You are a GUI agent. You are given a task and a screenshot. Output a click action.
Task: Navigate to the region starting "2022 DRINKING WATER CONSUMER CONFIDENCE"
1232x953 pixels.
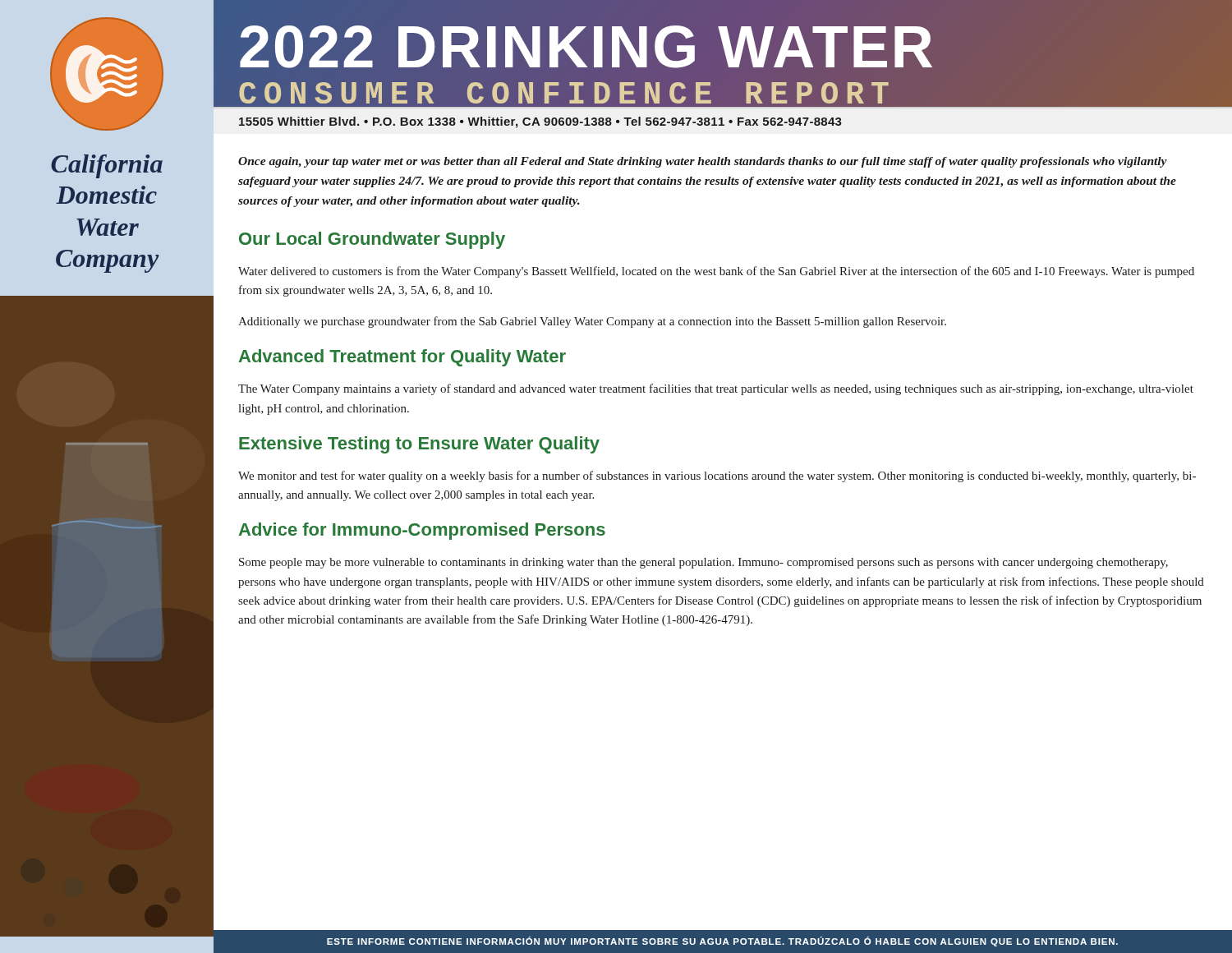tap(587, 64)
